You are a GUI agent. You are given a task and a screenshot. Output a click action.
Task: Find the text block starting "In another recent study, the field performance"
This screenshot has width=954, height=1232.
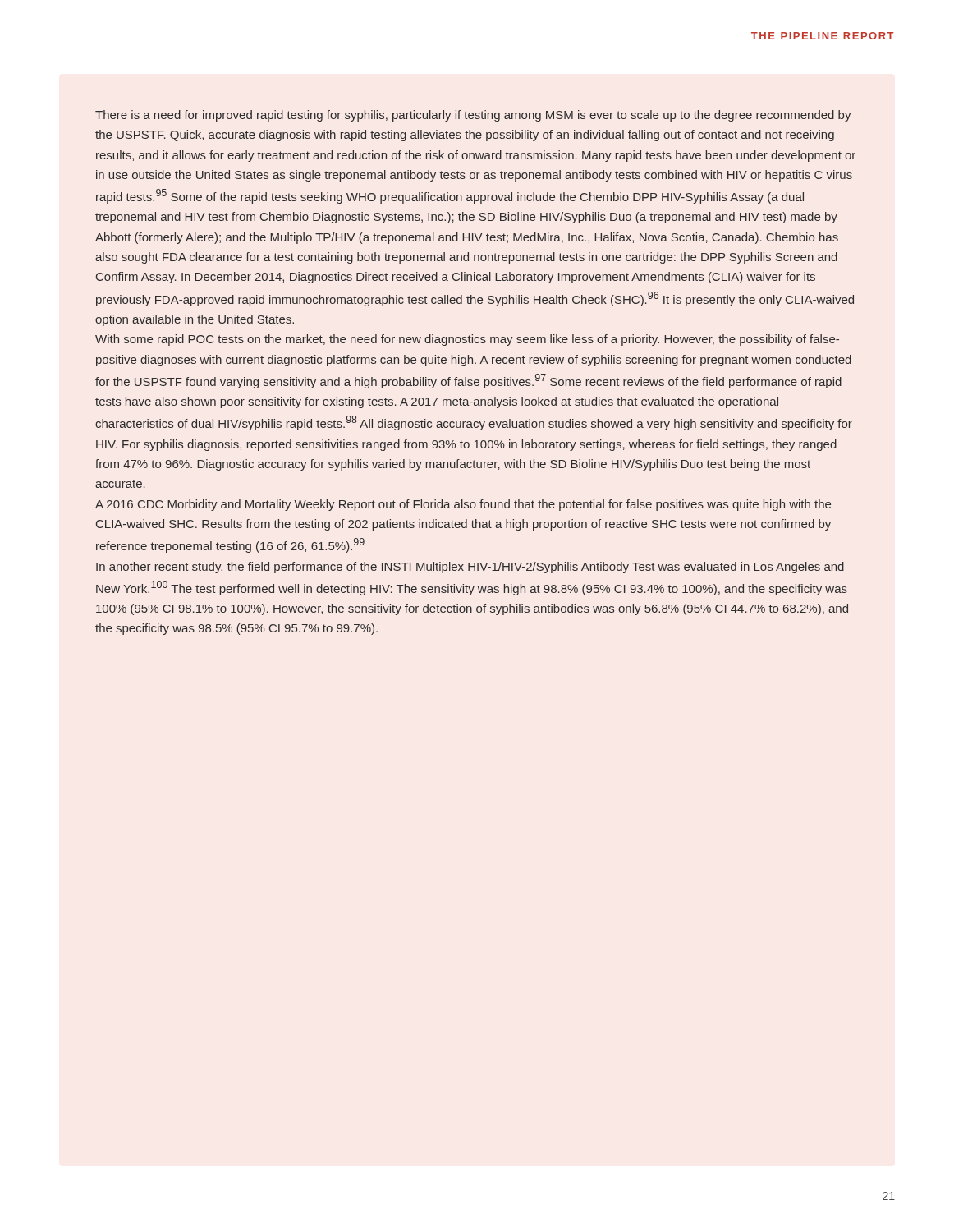[477, 598]
